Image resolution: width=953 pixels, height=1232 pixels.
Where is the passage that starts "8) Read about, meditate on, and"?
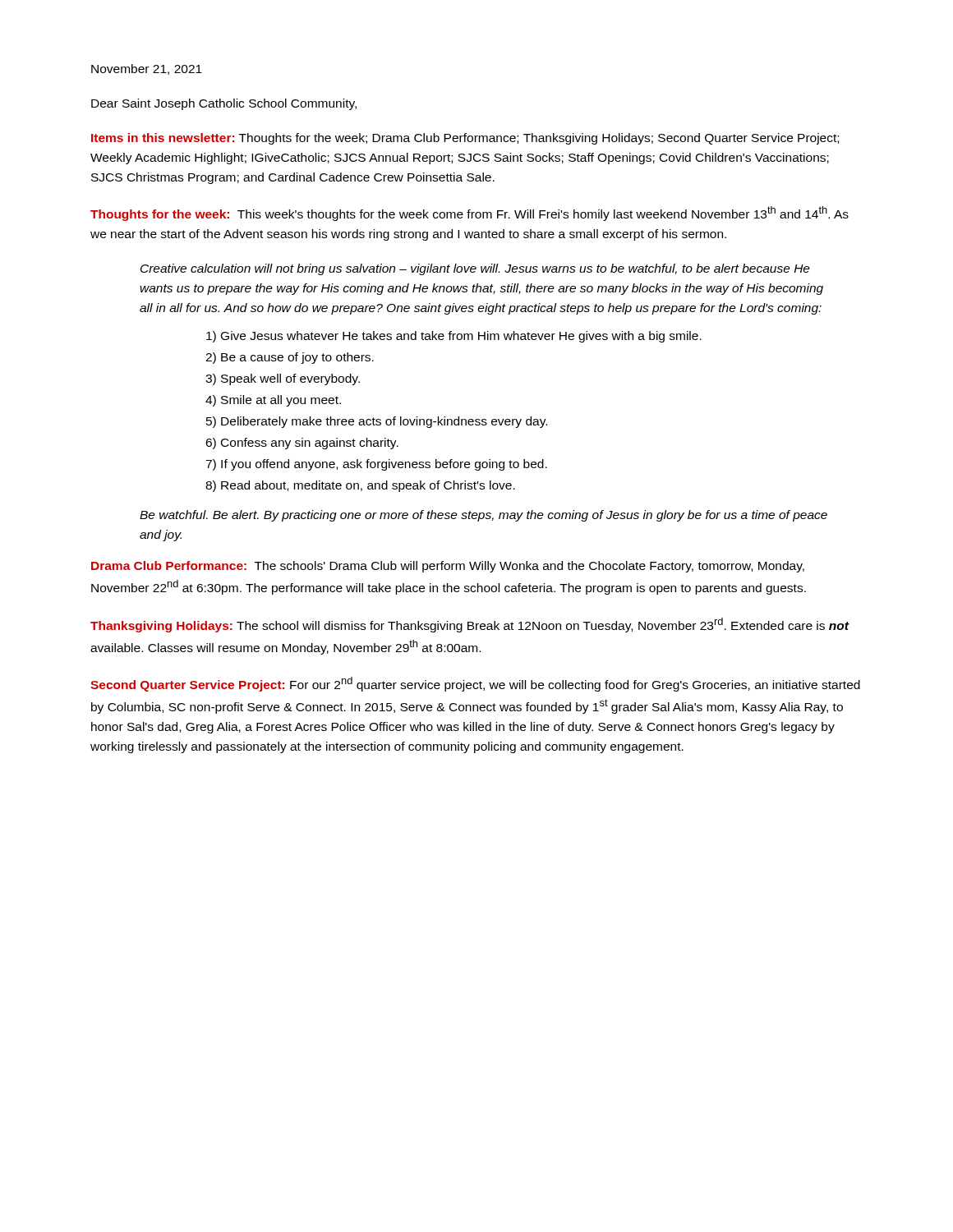pyautogui.click(x=361, y=485)
